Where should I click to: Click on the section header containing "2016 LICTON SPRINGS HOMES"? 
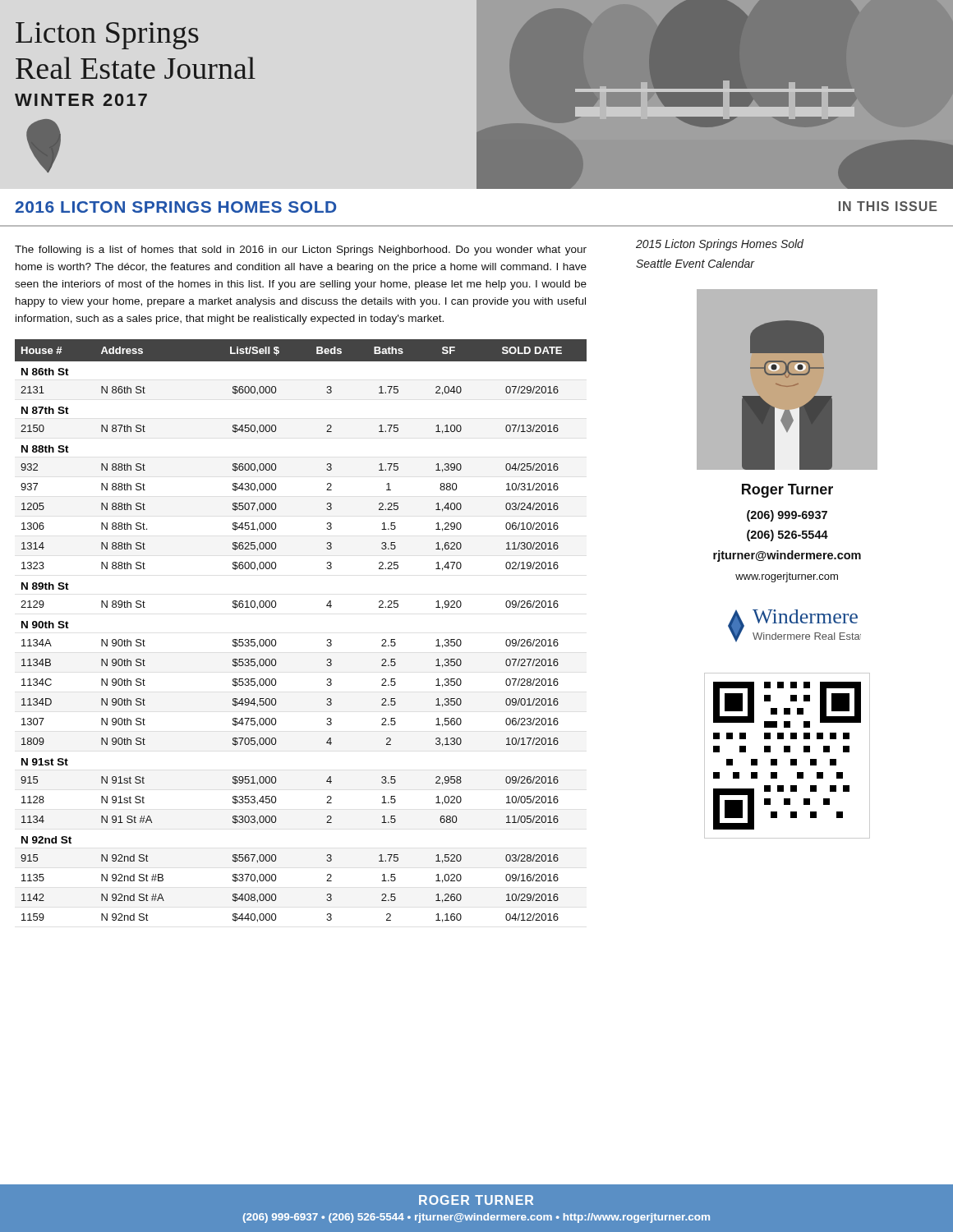tap(180, 207)
